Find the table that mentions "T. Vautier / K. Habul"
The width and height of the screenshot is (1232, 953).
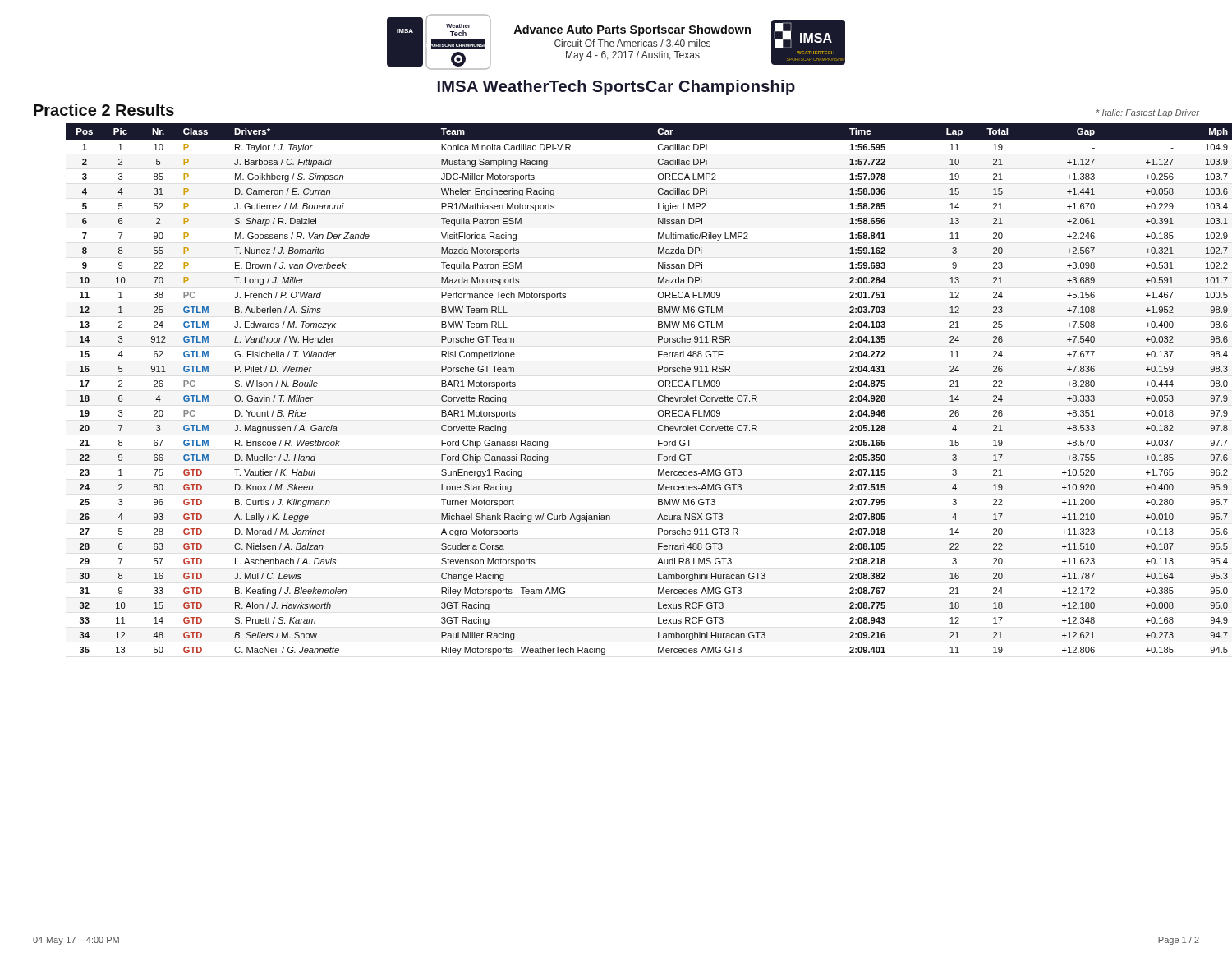tap(616, 390)
